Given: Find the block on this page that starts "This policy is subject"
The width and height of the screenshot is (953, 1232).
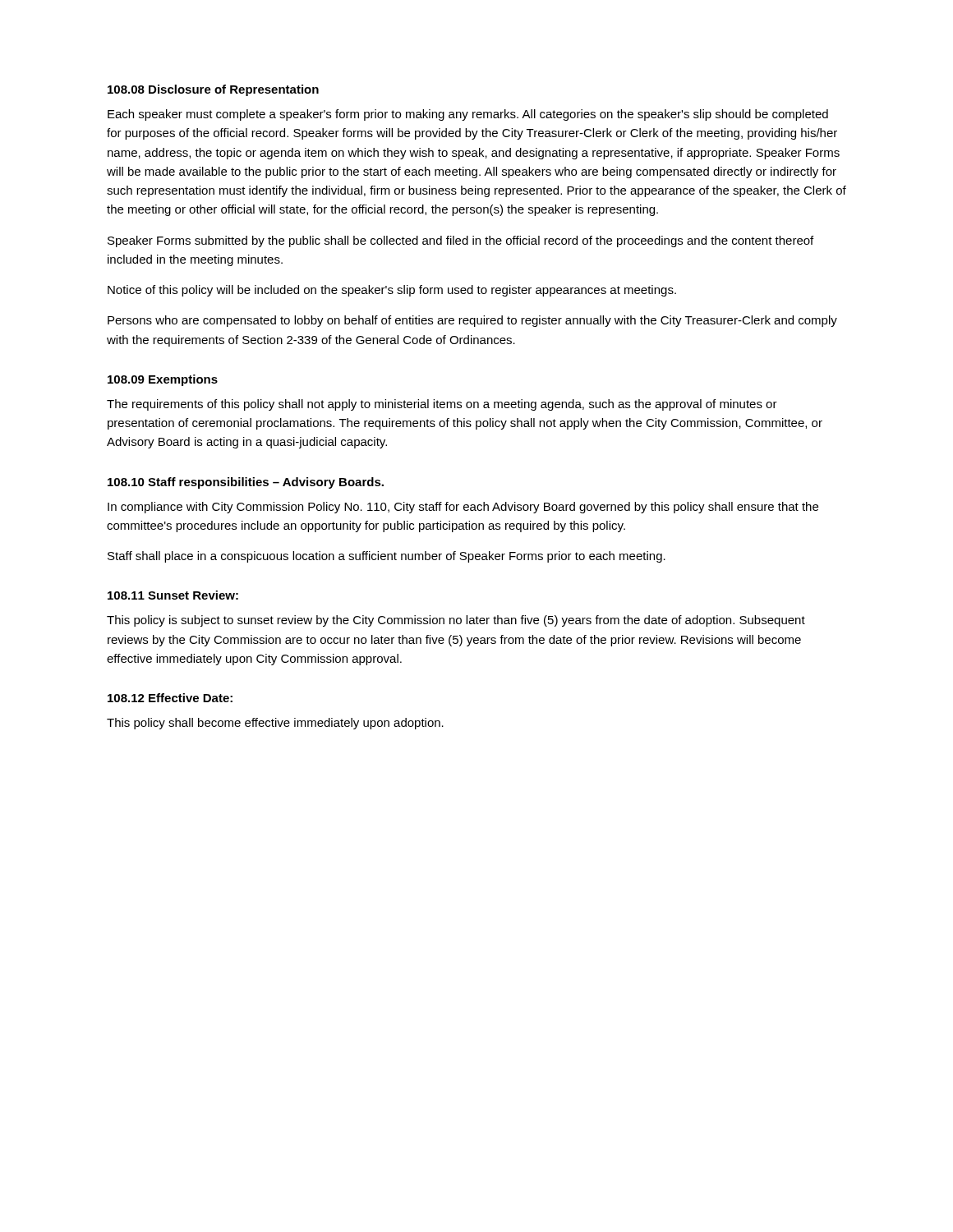Looking at the screenshot, I should coord(456,639).
